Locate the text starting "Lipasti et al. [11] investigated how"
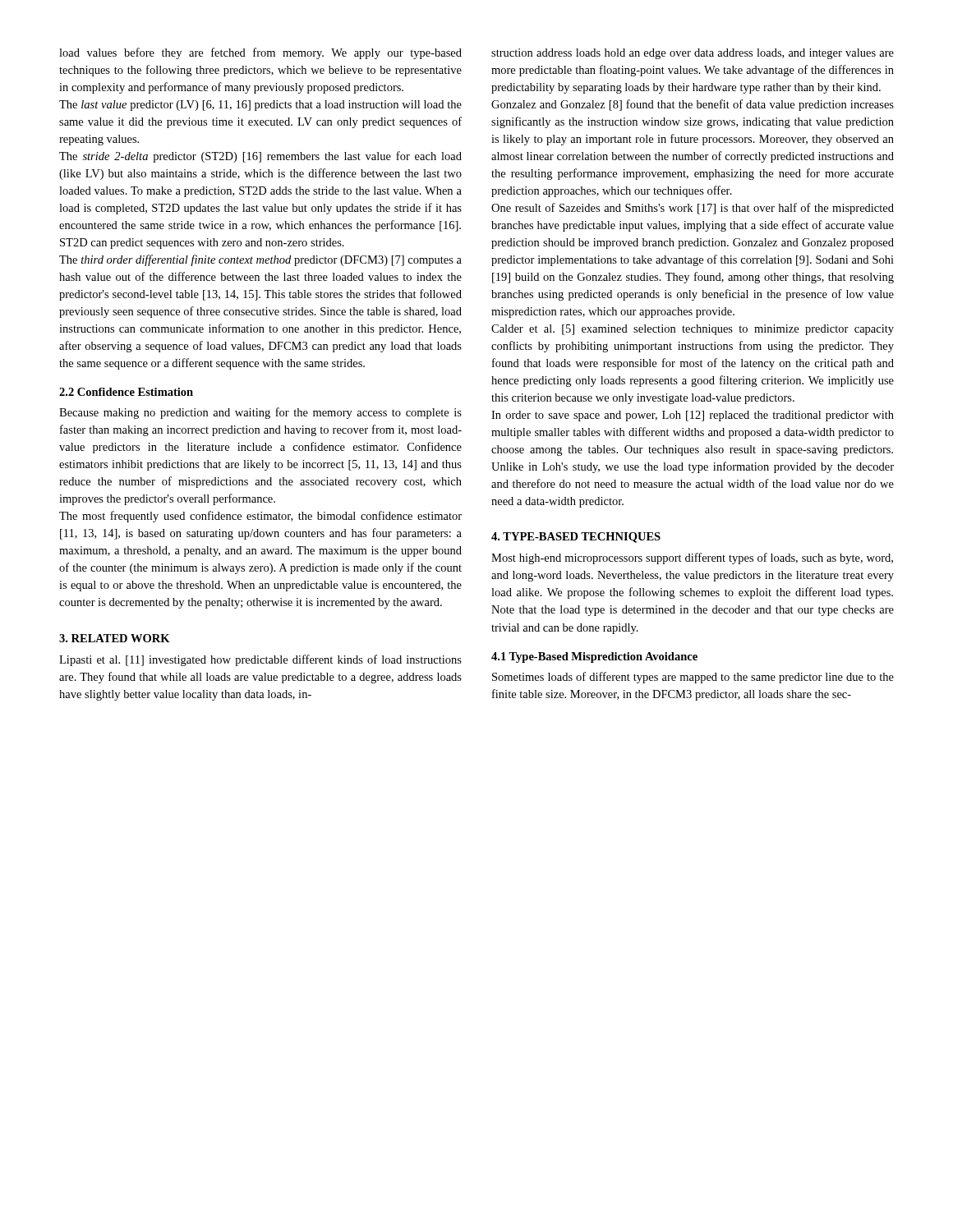 click(x=260, y=677)
